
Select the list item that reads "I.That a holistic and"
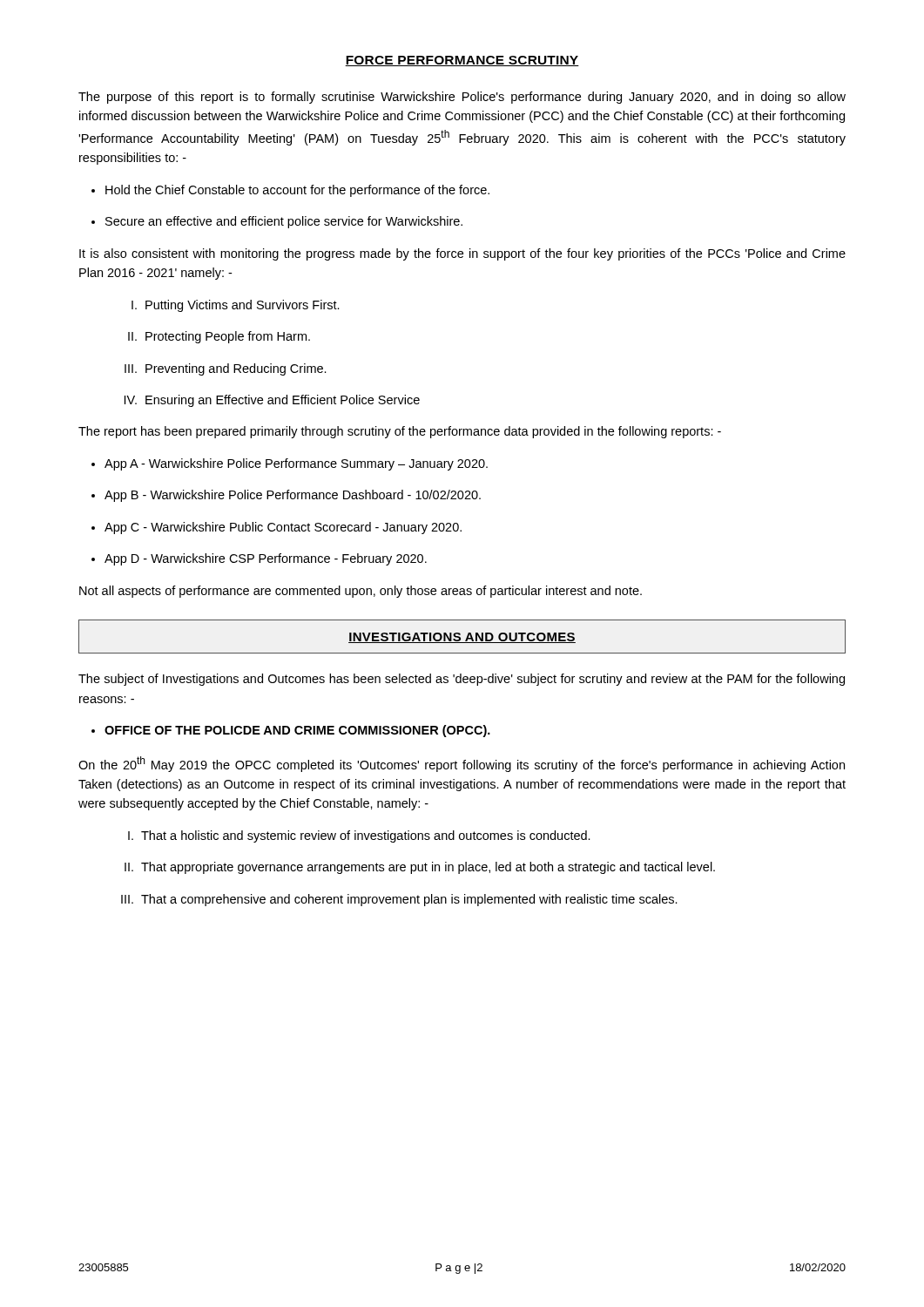[462, 836]
